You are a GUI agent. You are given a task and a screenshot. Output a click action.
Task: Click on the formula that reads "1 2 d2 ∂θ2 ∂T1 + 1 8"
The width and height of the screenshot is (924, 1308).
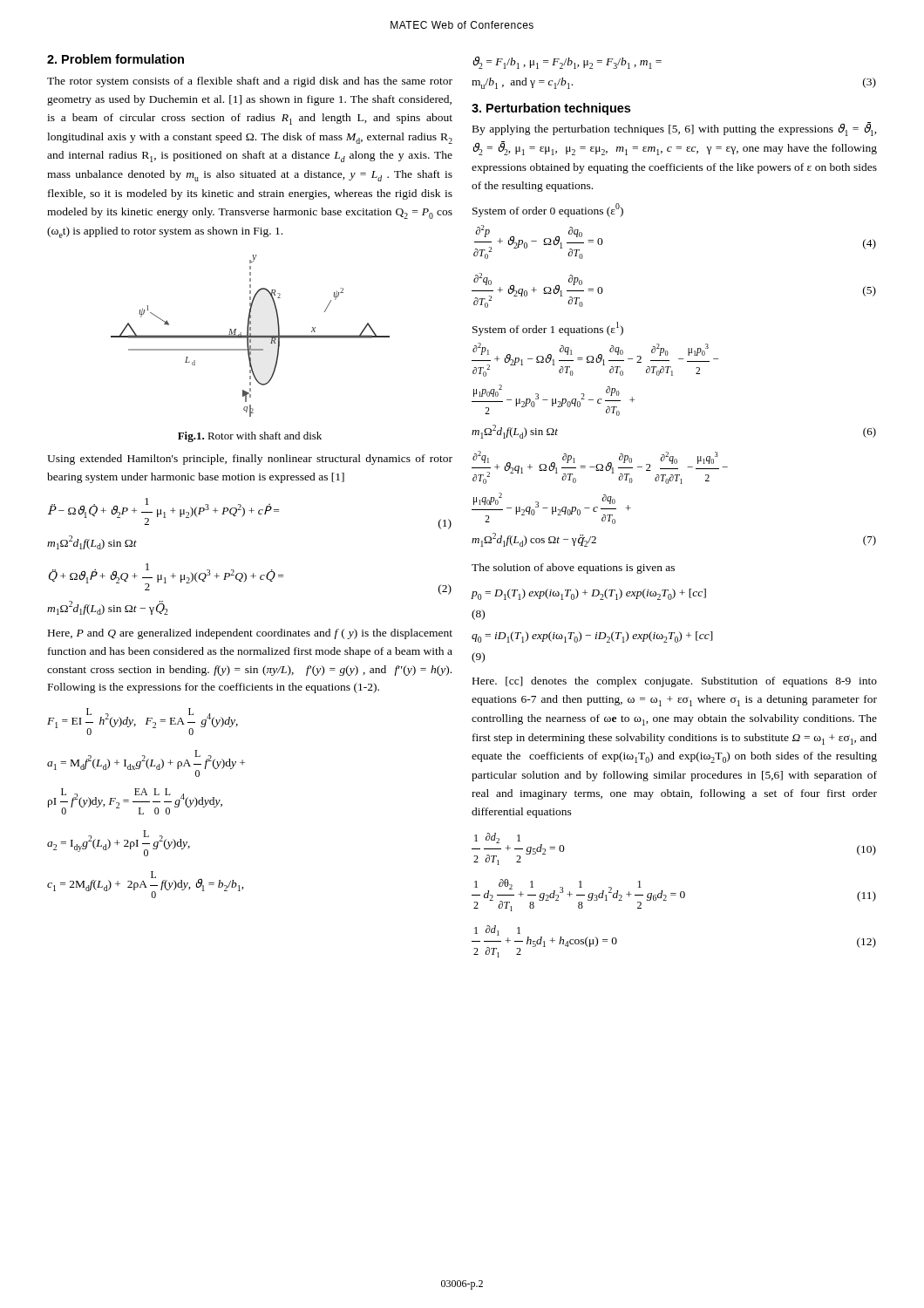(x=674, y=895)
